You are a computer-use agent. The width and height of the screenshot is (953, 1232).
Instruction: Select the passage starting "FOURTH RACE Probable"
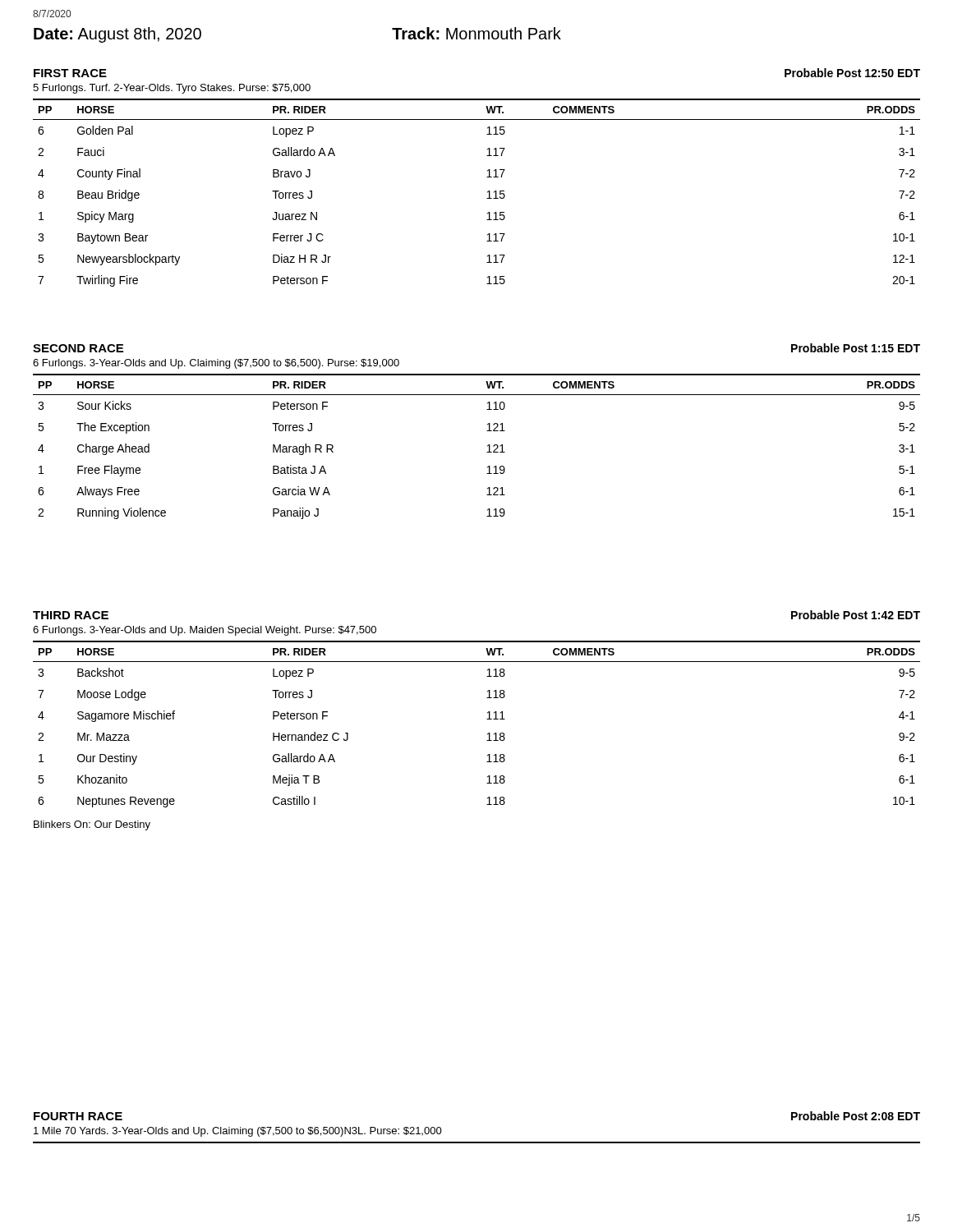tap(71, 1116)
